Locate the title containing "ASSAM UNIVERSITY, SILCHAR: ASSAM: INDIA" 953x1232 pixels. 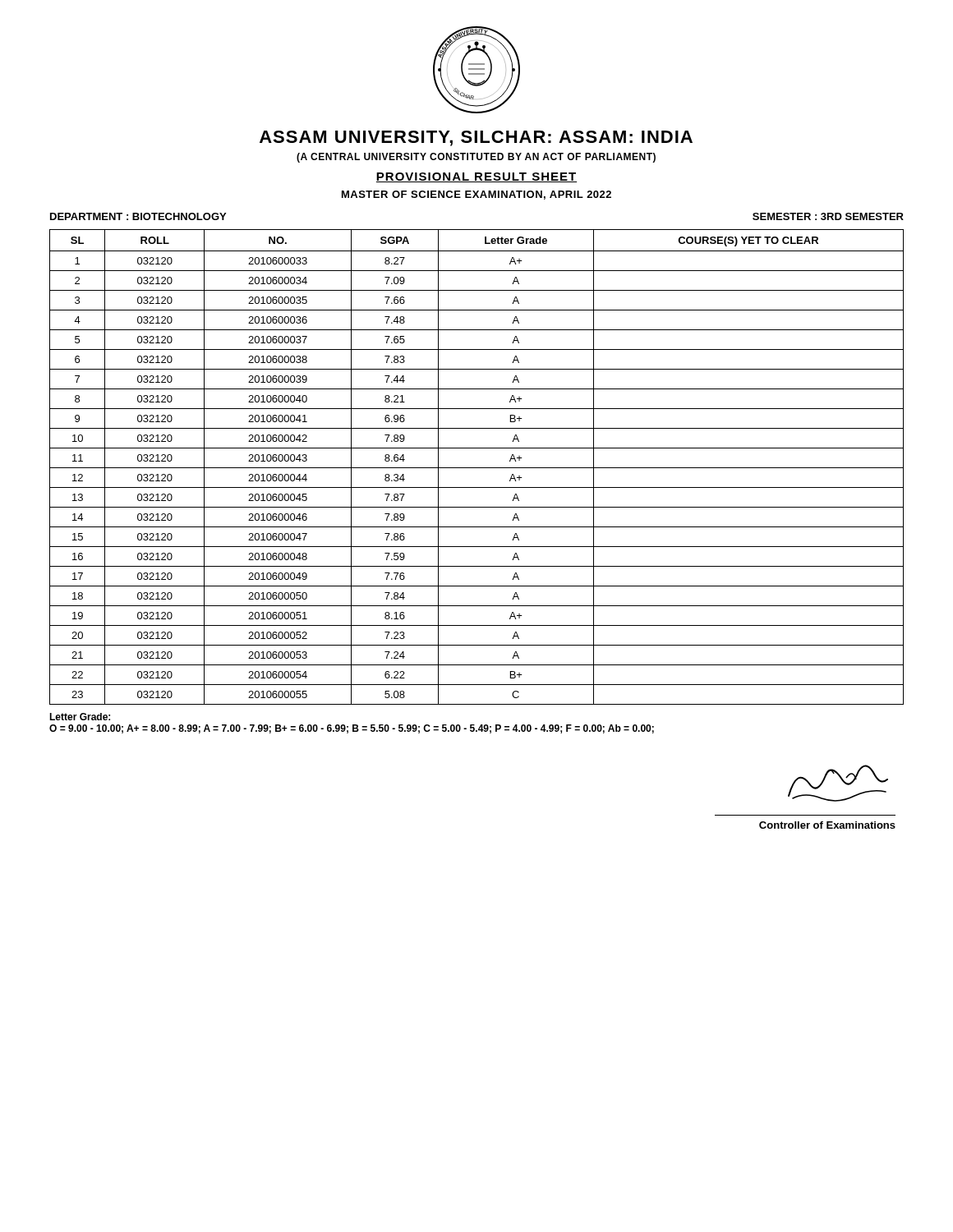click(x=476, y=137)
